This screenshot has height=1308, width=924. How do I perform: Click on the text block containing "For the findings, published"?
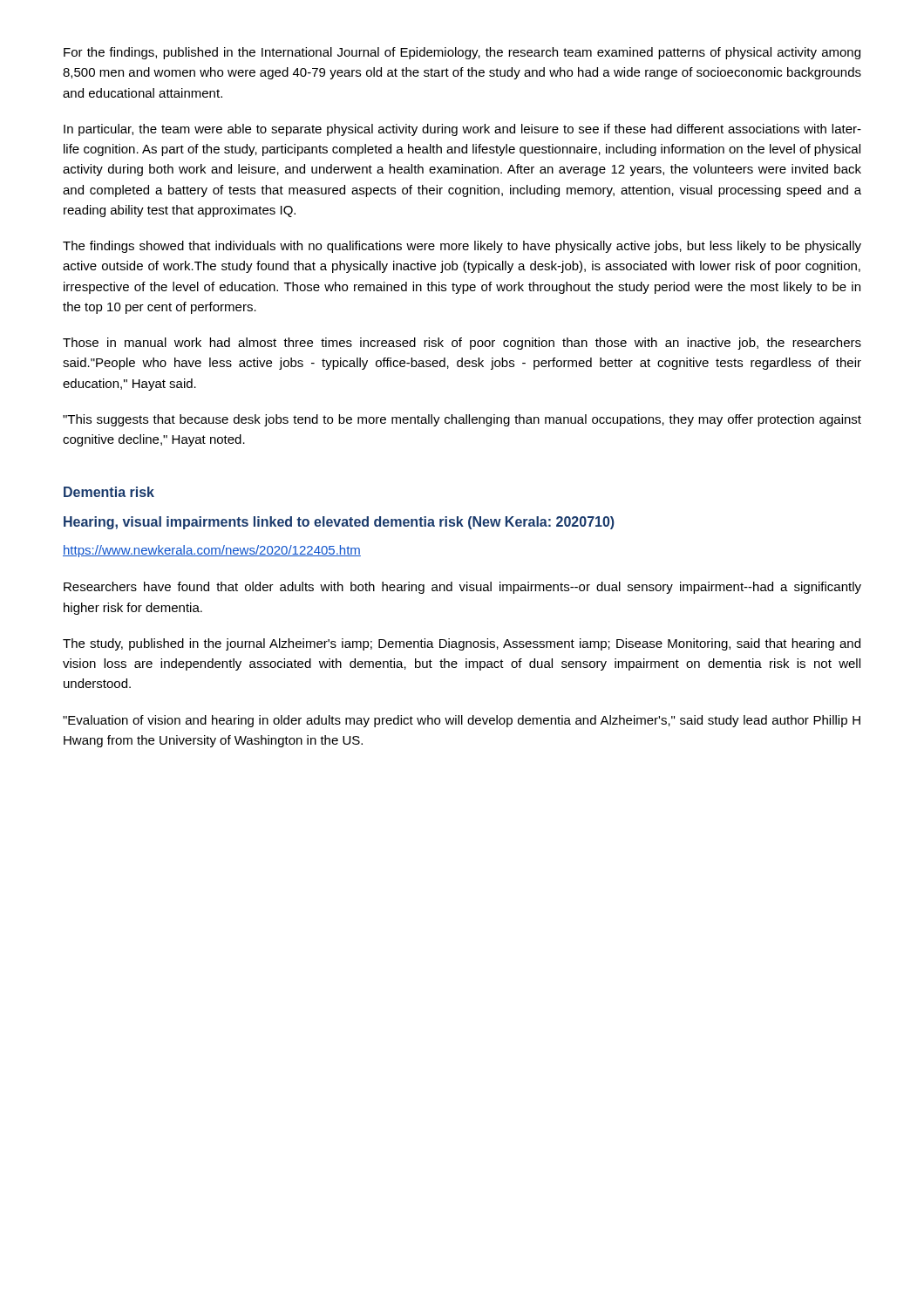pyautogui.click(x=462, y=72)
